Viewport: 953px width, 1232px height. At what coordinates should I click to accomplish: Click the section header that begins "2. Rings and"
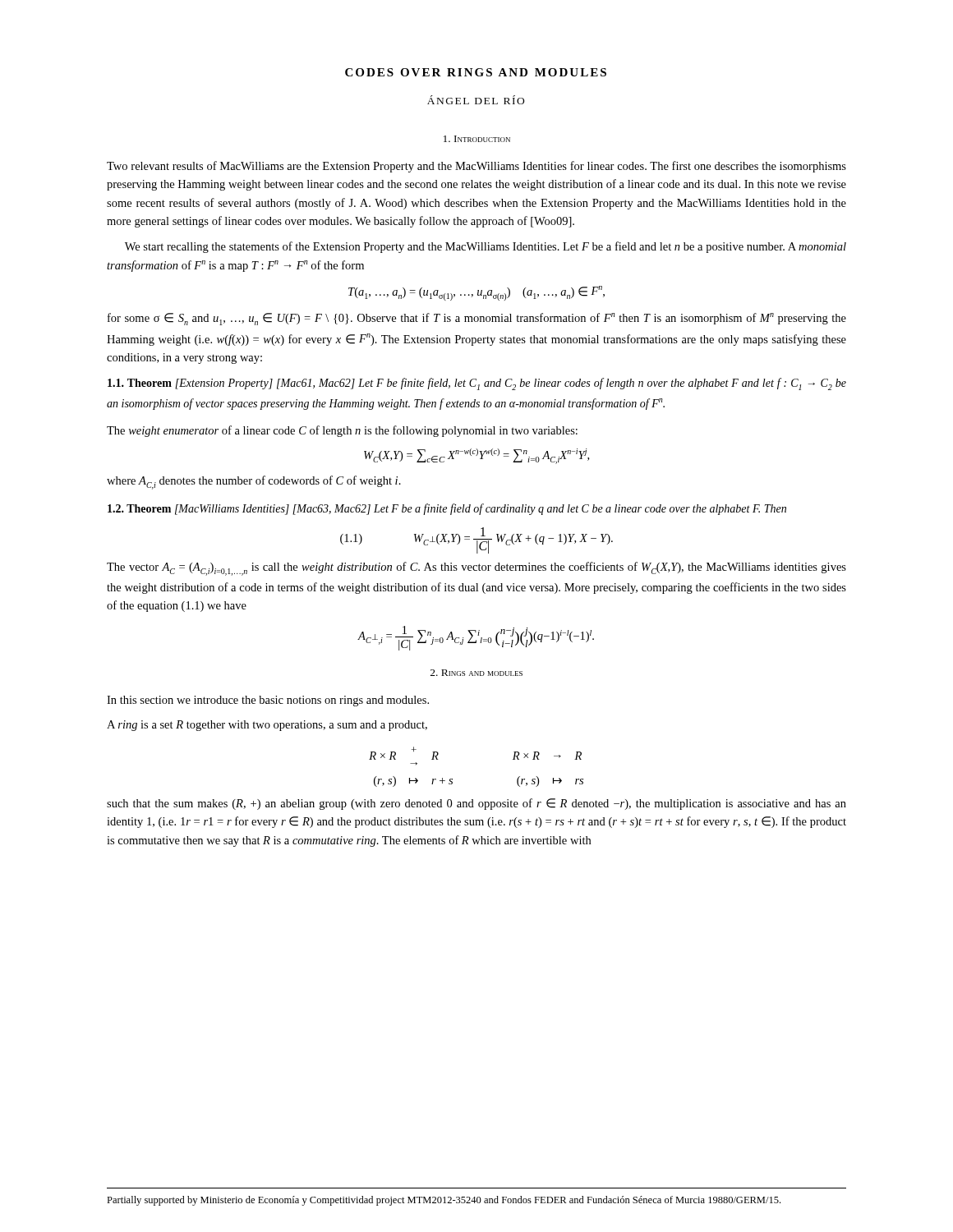click(476, 672)
